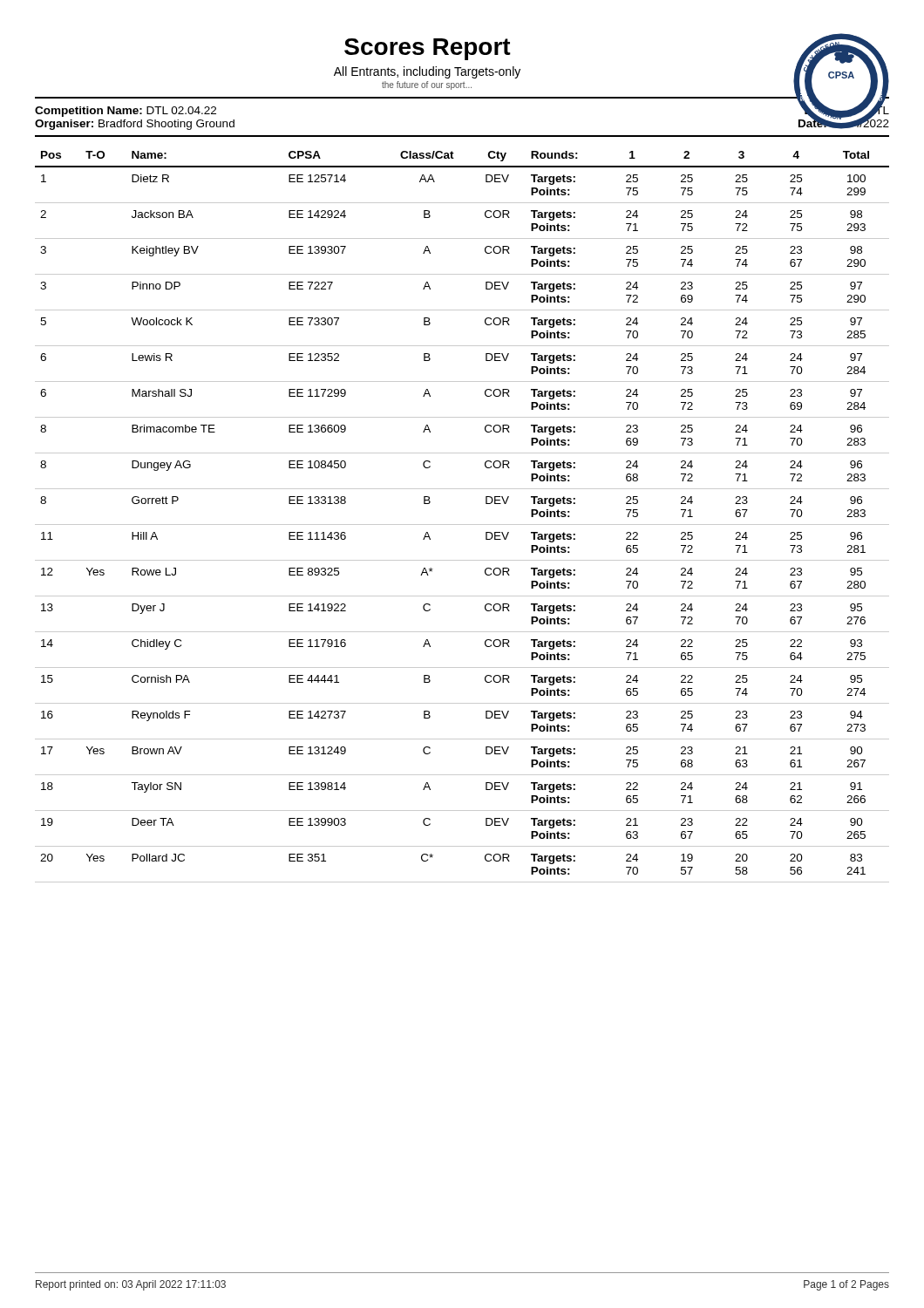924x1308 pixels.
Task: Locate the text that reads "All Entrants, including Targets-only"
Action: (x=427, y=71)
